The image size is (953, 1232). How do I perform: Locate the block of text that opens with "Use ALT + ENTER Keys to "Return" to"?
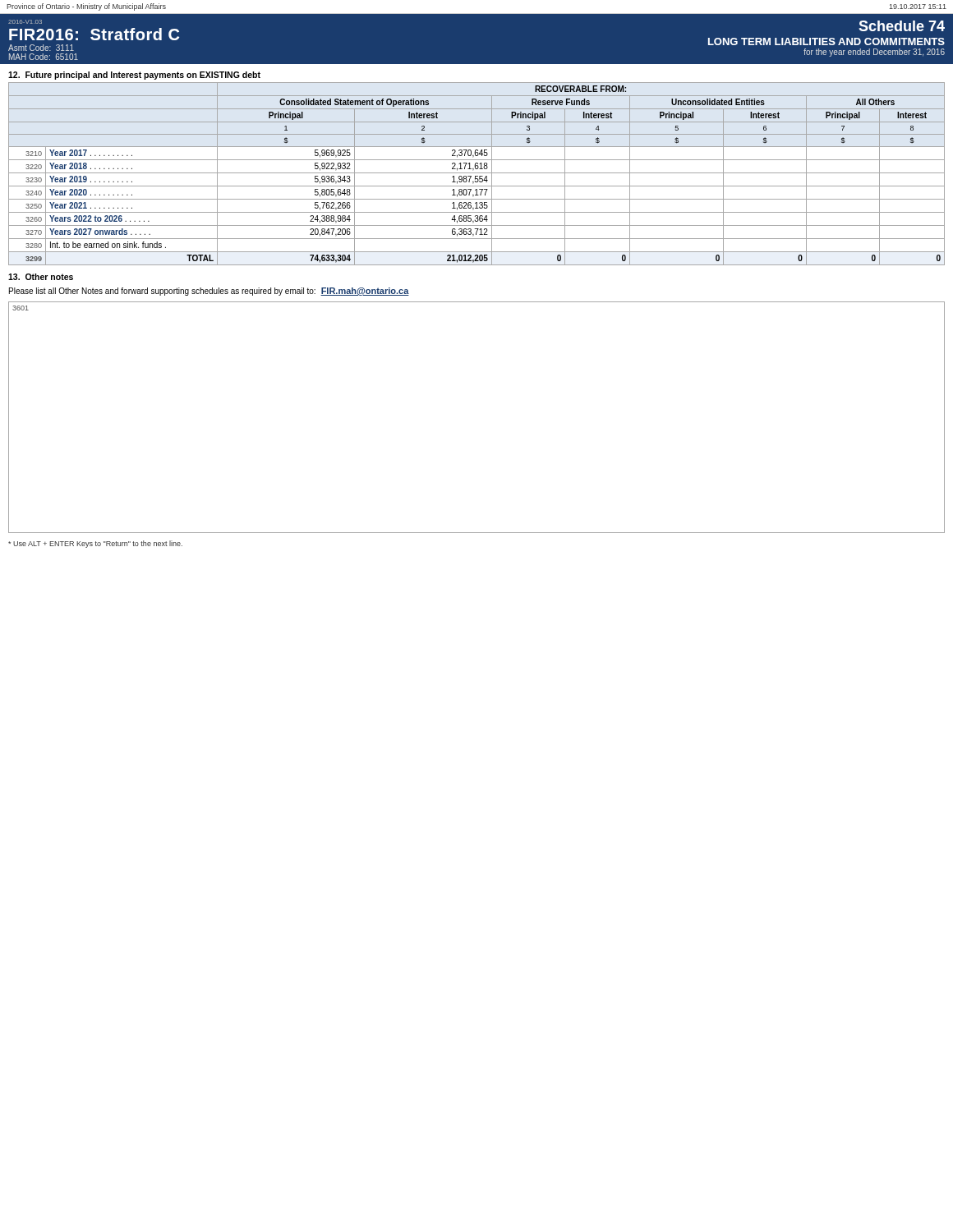pos(95,544)
